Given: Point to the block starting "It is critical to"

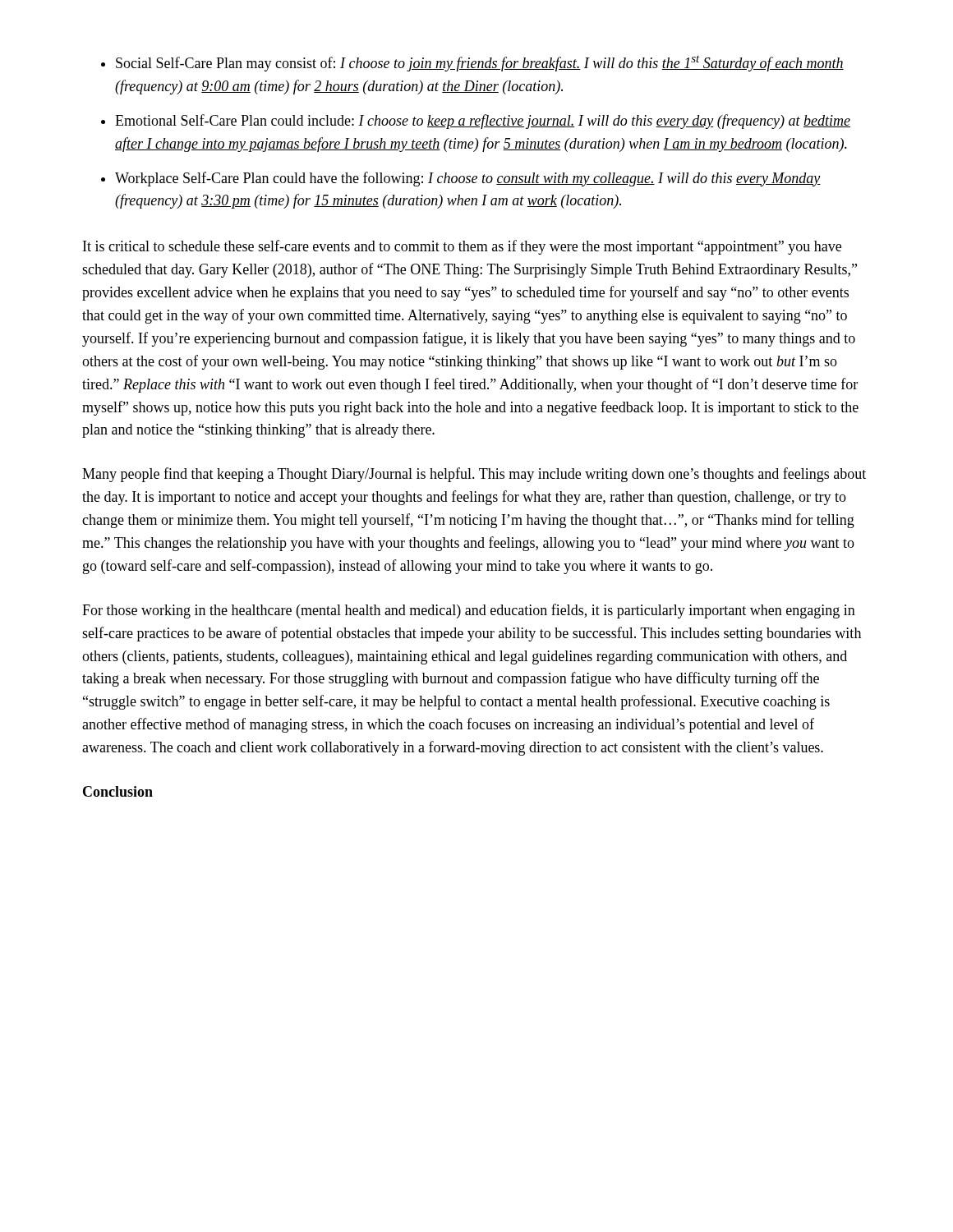Looking at the screenshot, I should [x=470, y=338].
